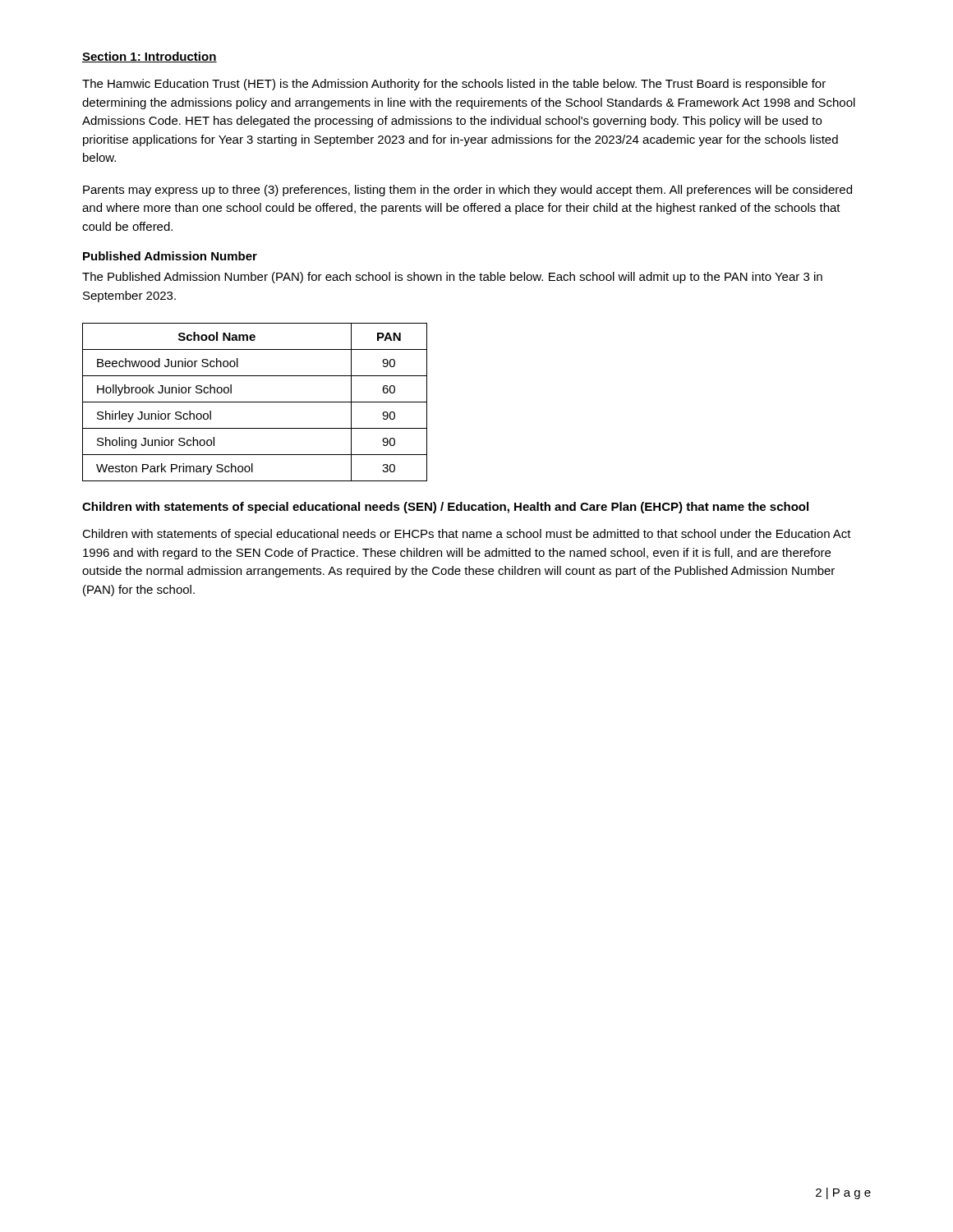Find a table
This screenshot has height=1232, width=953.
coord(476,402)
